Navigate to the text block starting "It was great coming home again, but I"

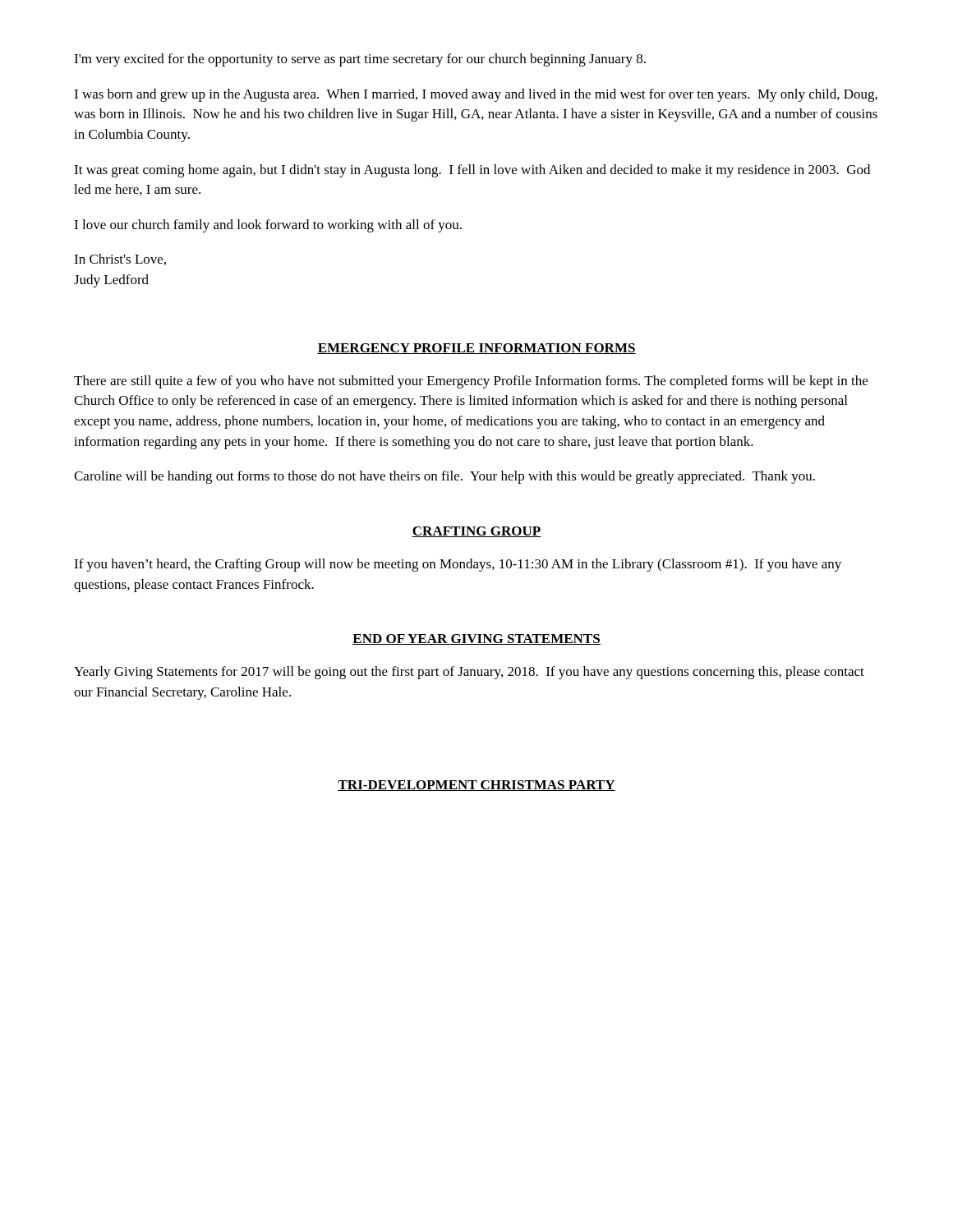[x=472, y=179]
